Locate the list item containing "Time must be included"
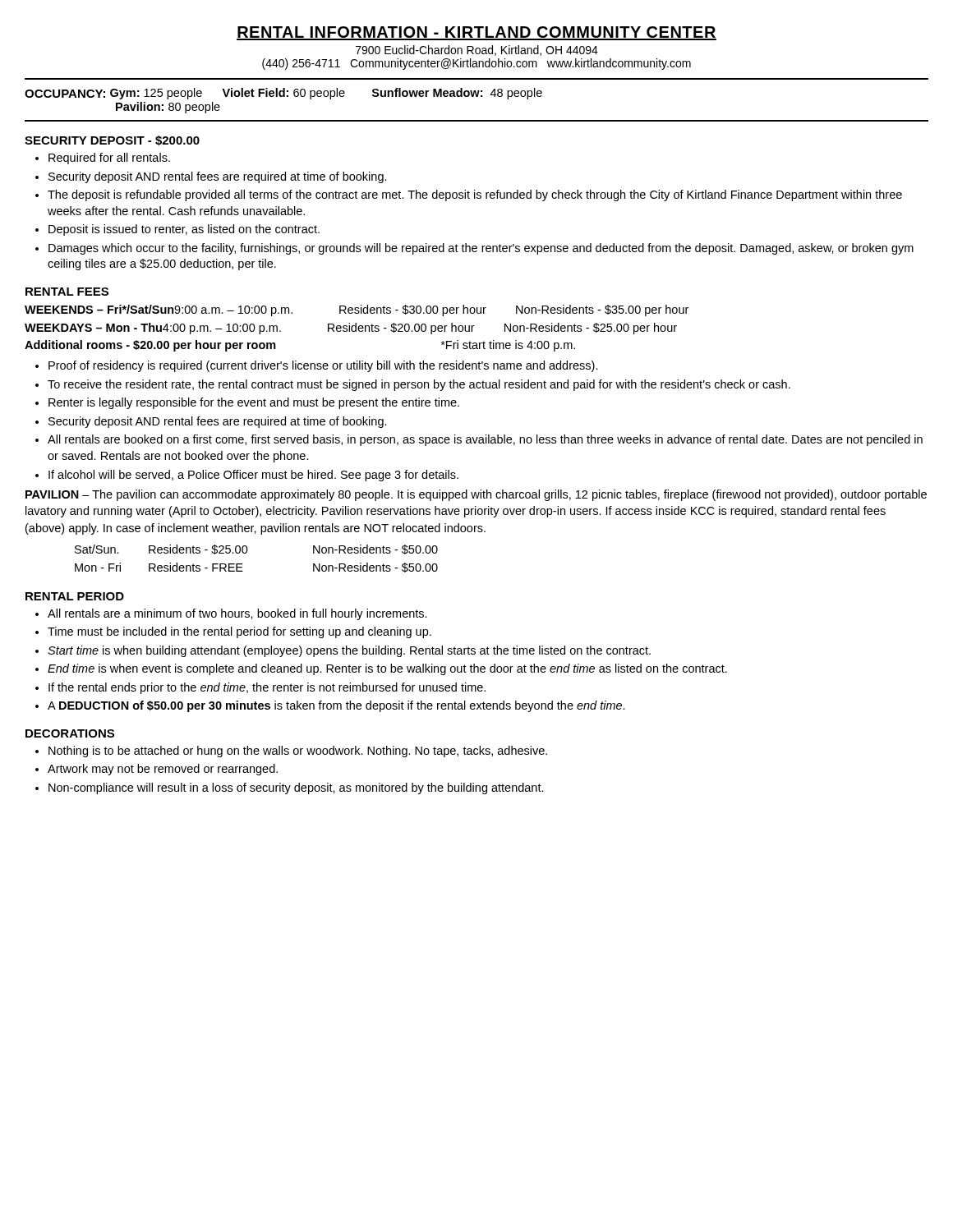 tap(240, 632)
